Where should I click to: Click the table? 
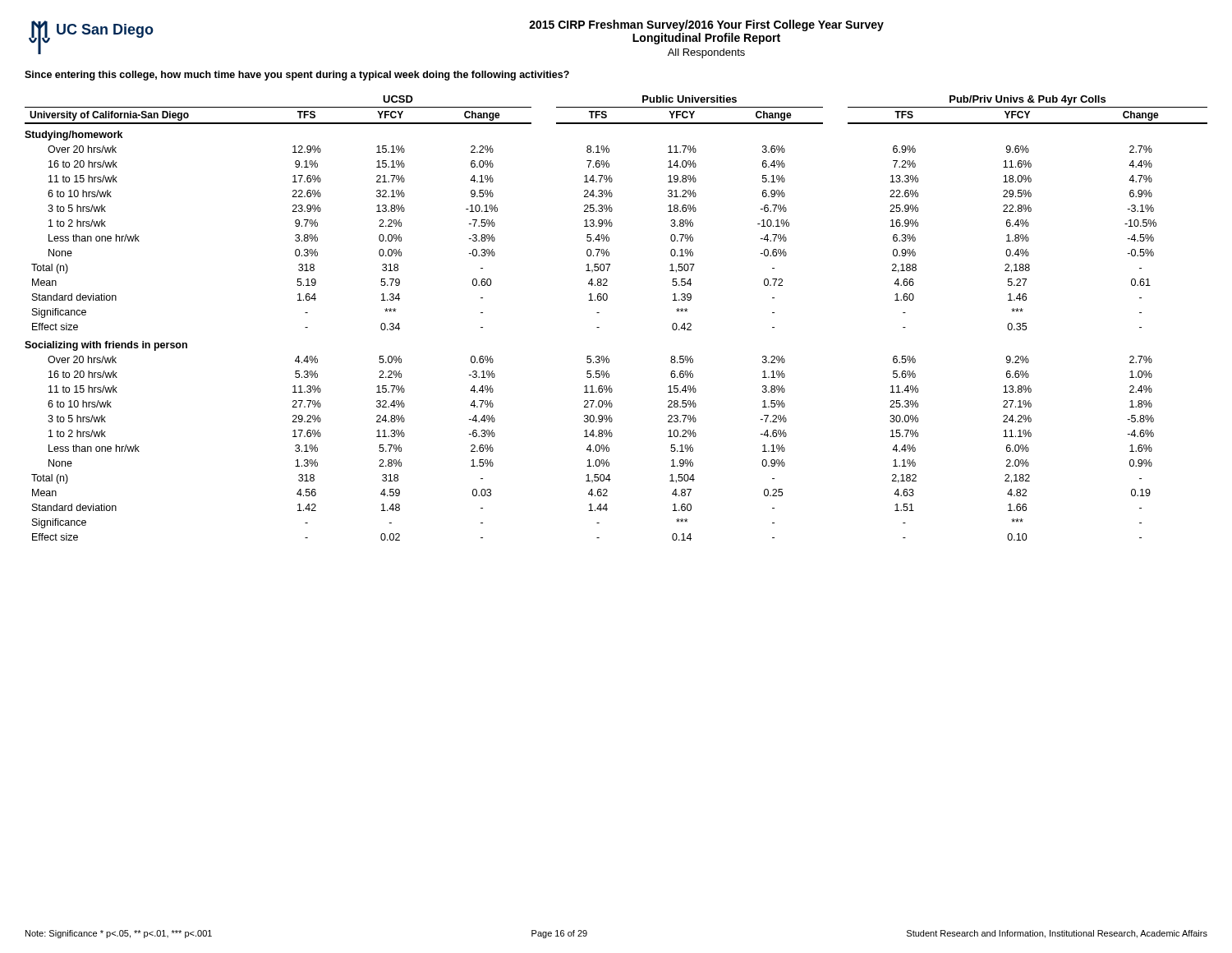coord(616,314)
